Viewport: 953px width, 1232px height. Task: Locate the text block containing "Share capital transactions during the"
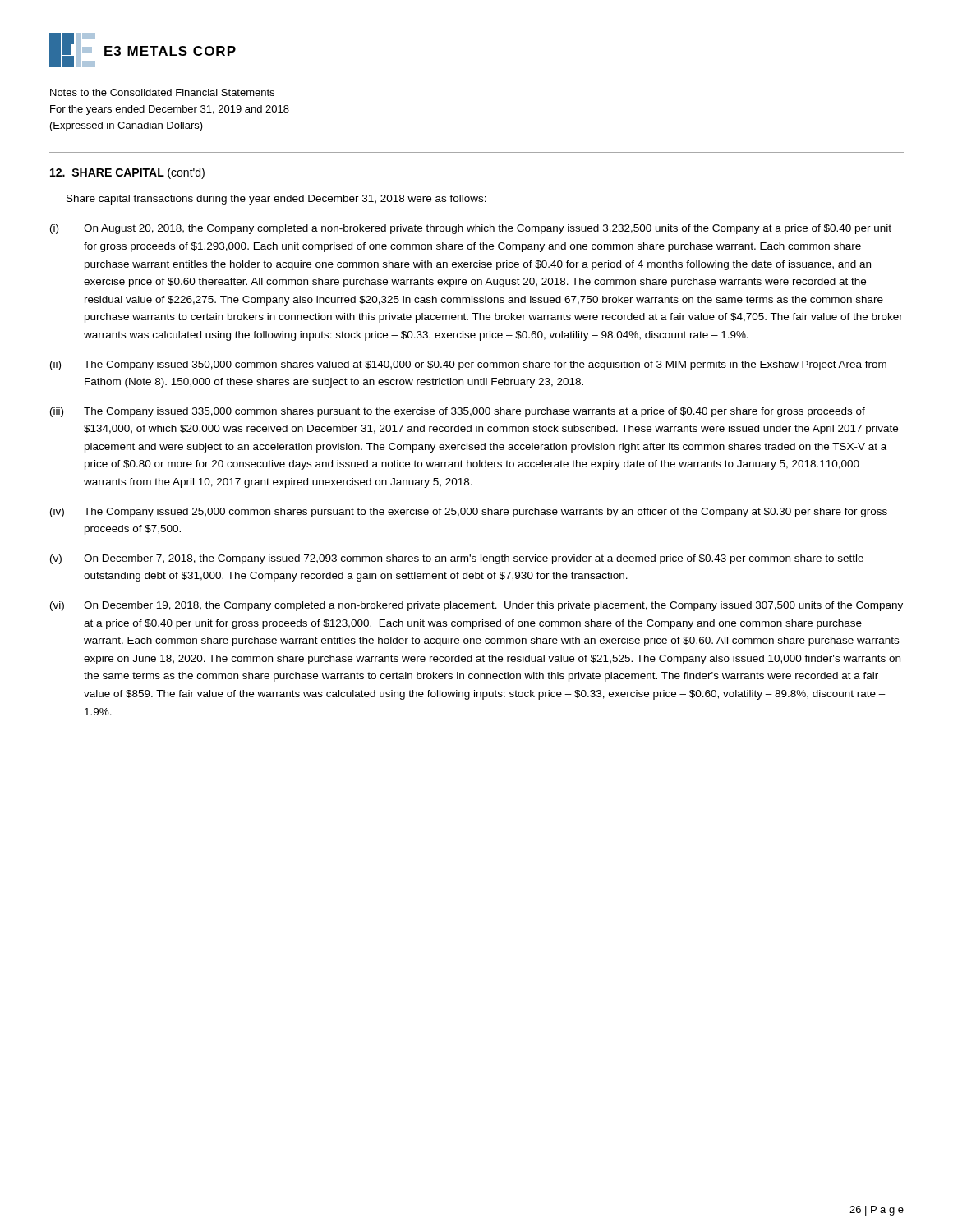click(x=276, y=199)
